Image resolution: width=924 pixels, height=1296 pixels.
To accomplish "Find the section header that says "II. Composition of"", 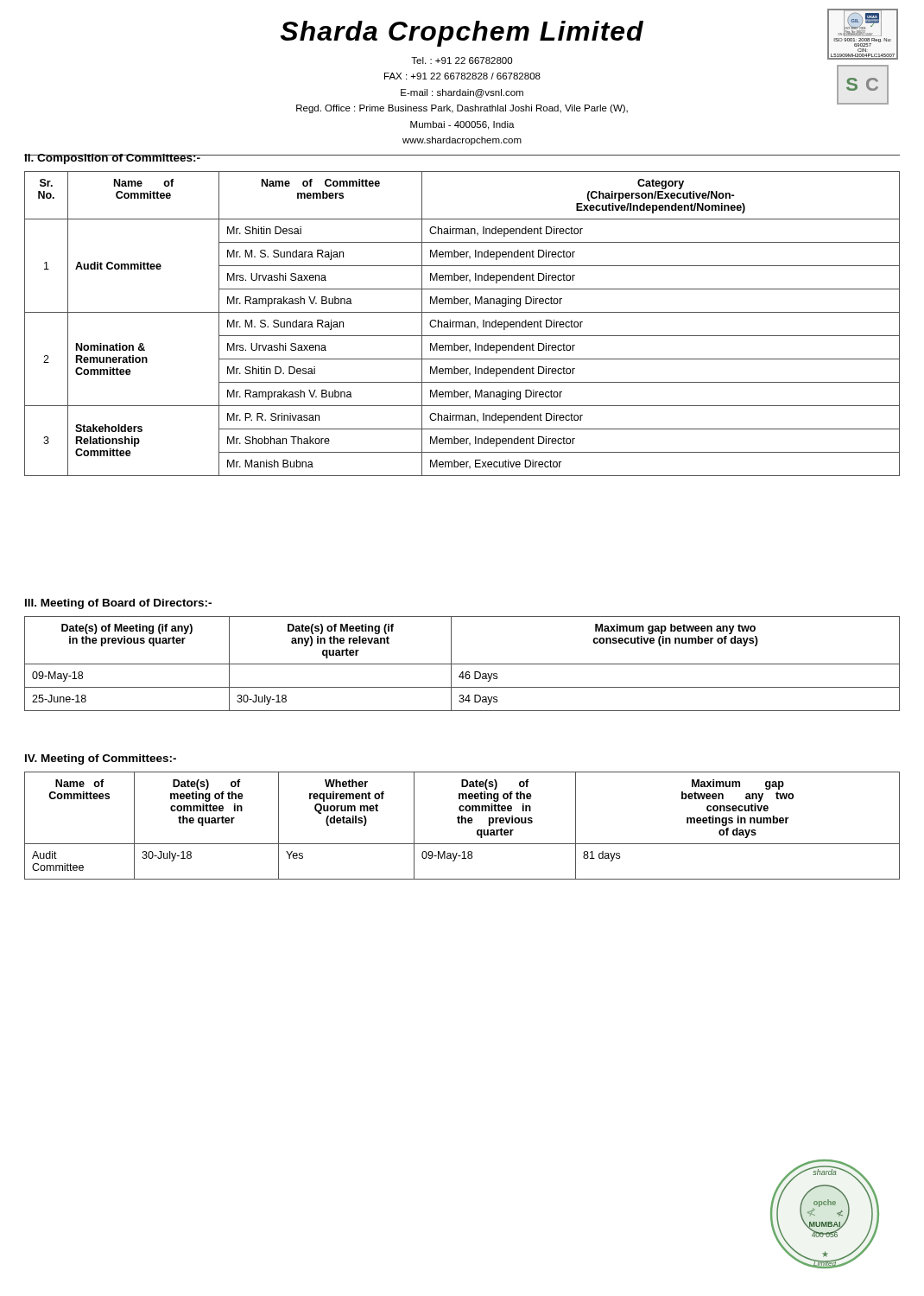I will pyautogui.click(x=112, y=158).
